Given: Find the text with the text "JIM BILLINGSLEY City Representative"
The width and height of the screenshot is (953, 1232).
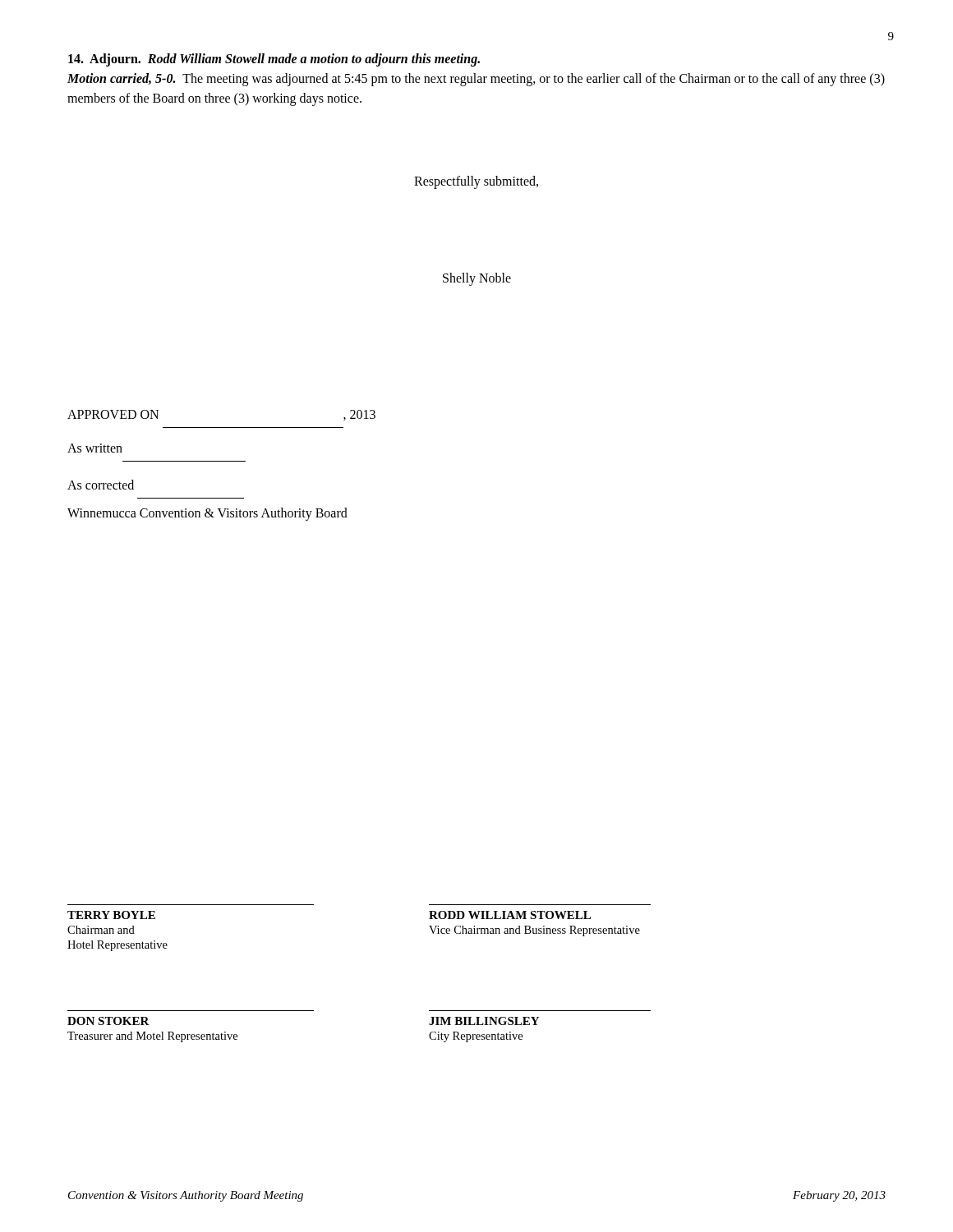Looking at the screenshot, I should point(484,1021).
